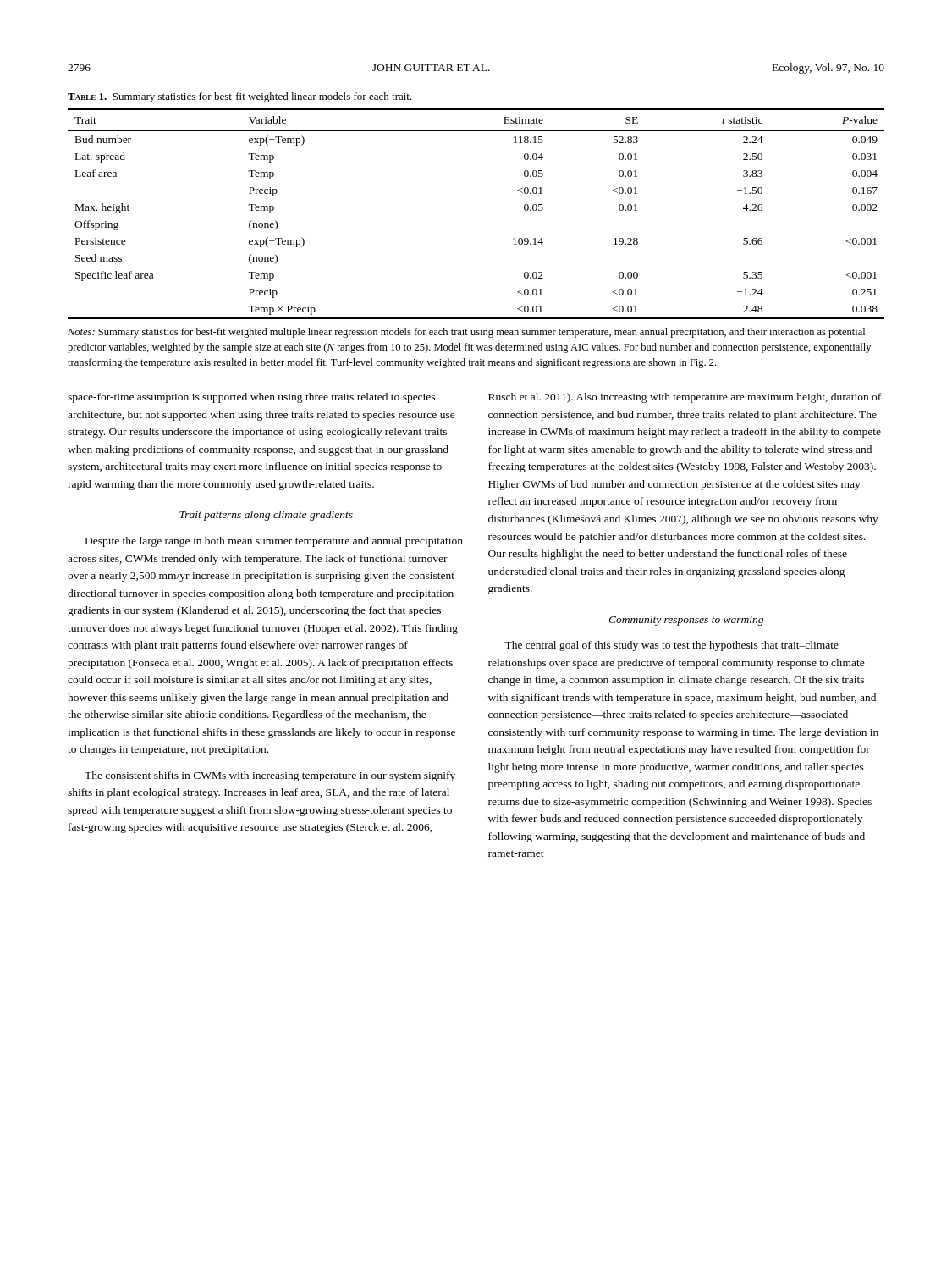Viewport: 952px width, 1270px height.
Task: Click where it says "Community responses to warming"
Action: tap(686, 619)
